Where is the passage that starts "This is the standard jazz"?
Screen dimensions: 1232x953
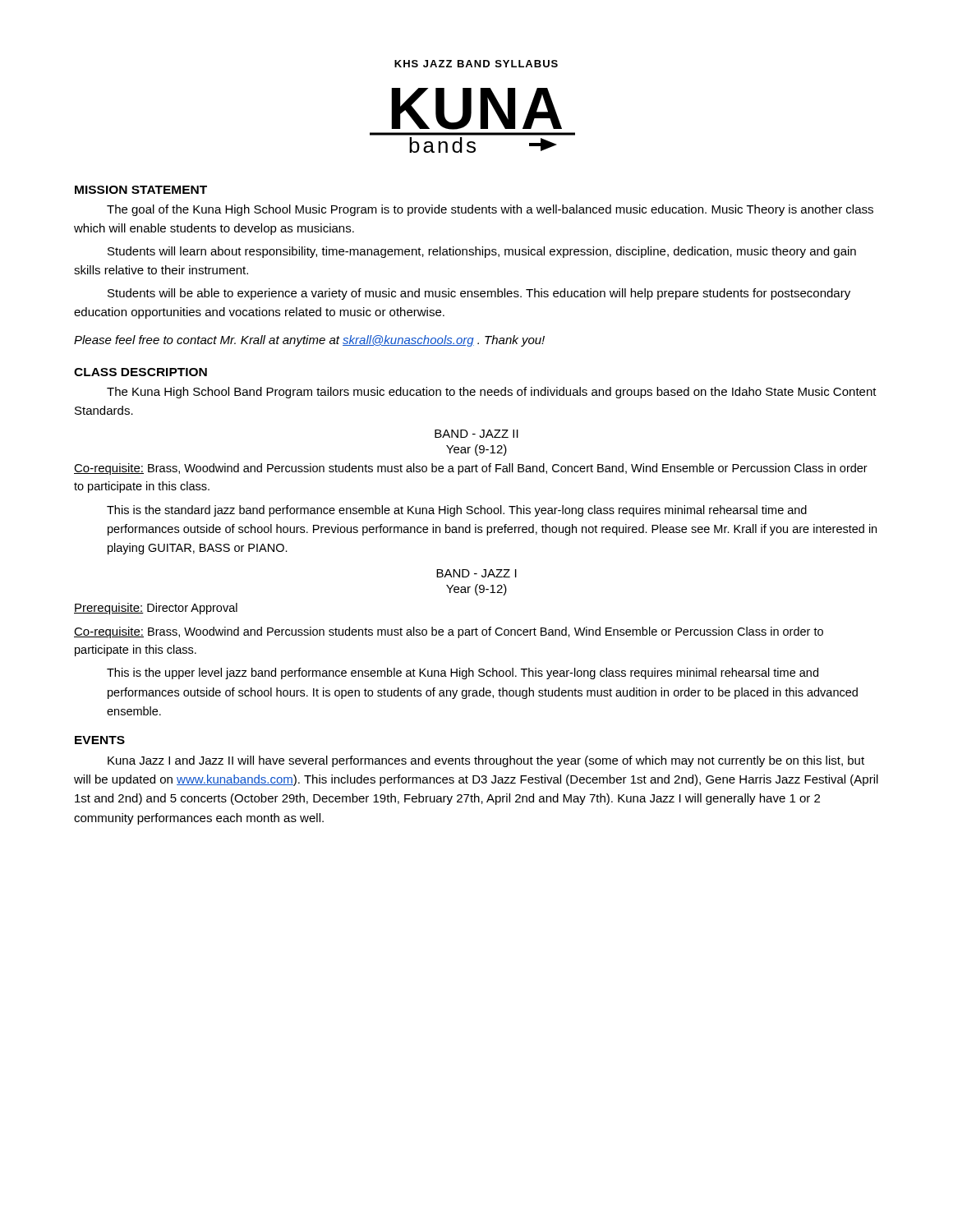click(492, 529)
